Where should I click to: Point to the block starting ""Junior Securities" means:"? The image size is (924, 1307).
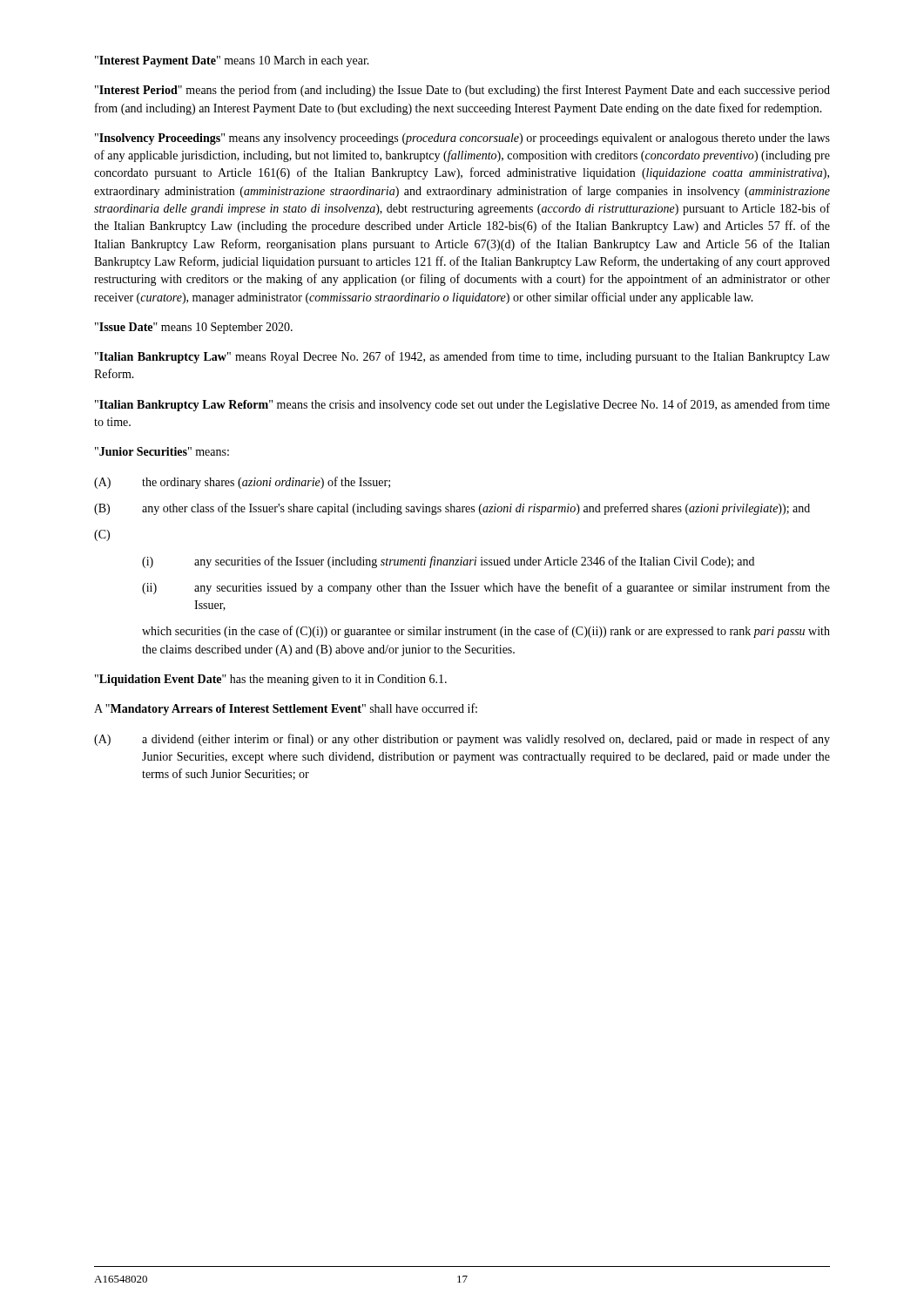pyautogui.click(x=162, y=452)
